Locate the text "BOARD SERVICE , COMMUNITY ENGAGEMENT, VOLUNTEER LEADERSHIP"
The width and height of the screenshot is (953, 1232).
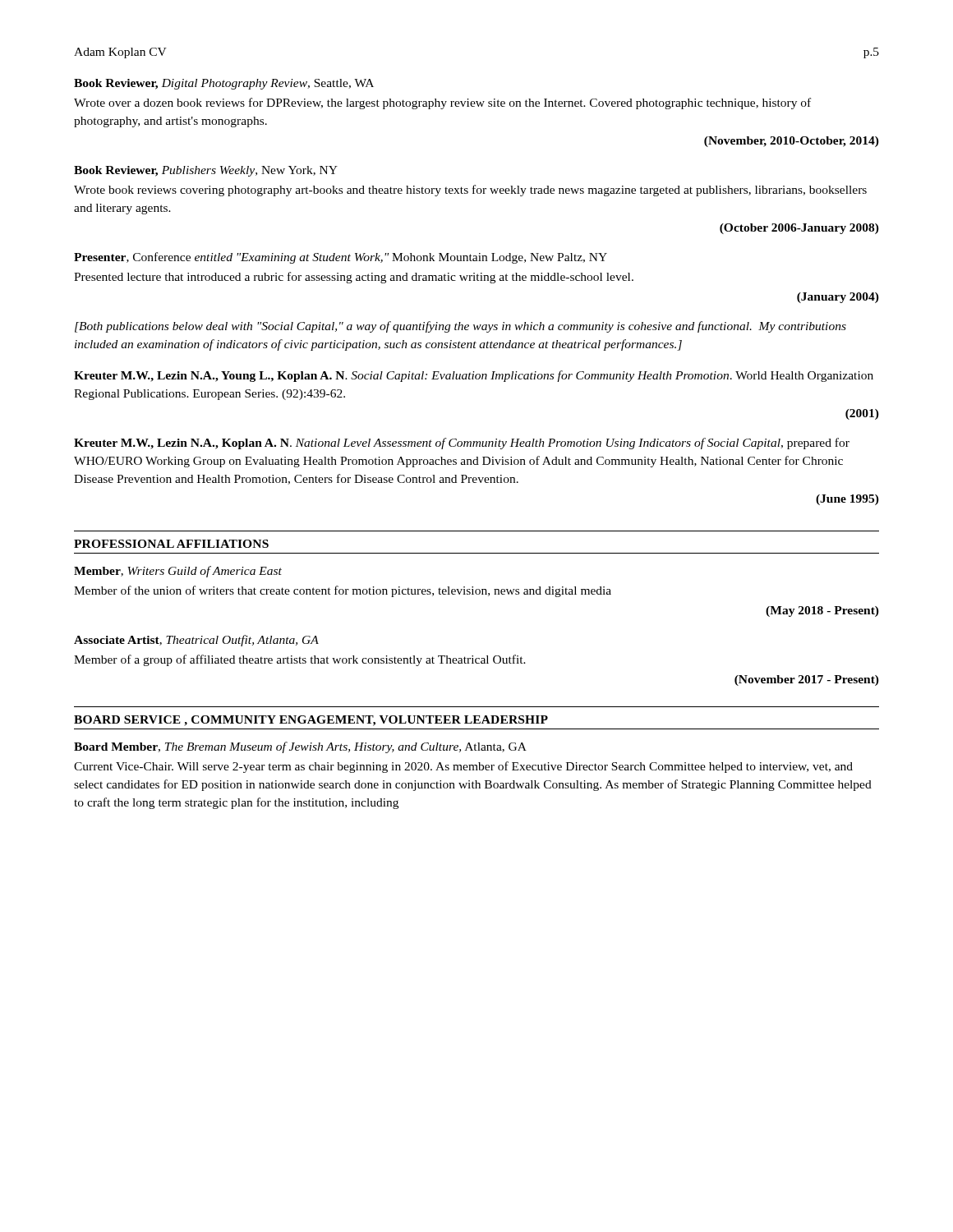click(x=311, y=719)
